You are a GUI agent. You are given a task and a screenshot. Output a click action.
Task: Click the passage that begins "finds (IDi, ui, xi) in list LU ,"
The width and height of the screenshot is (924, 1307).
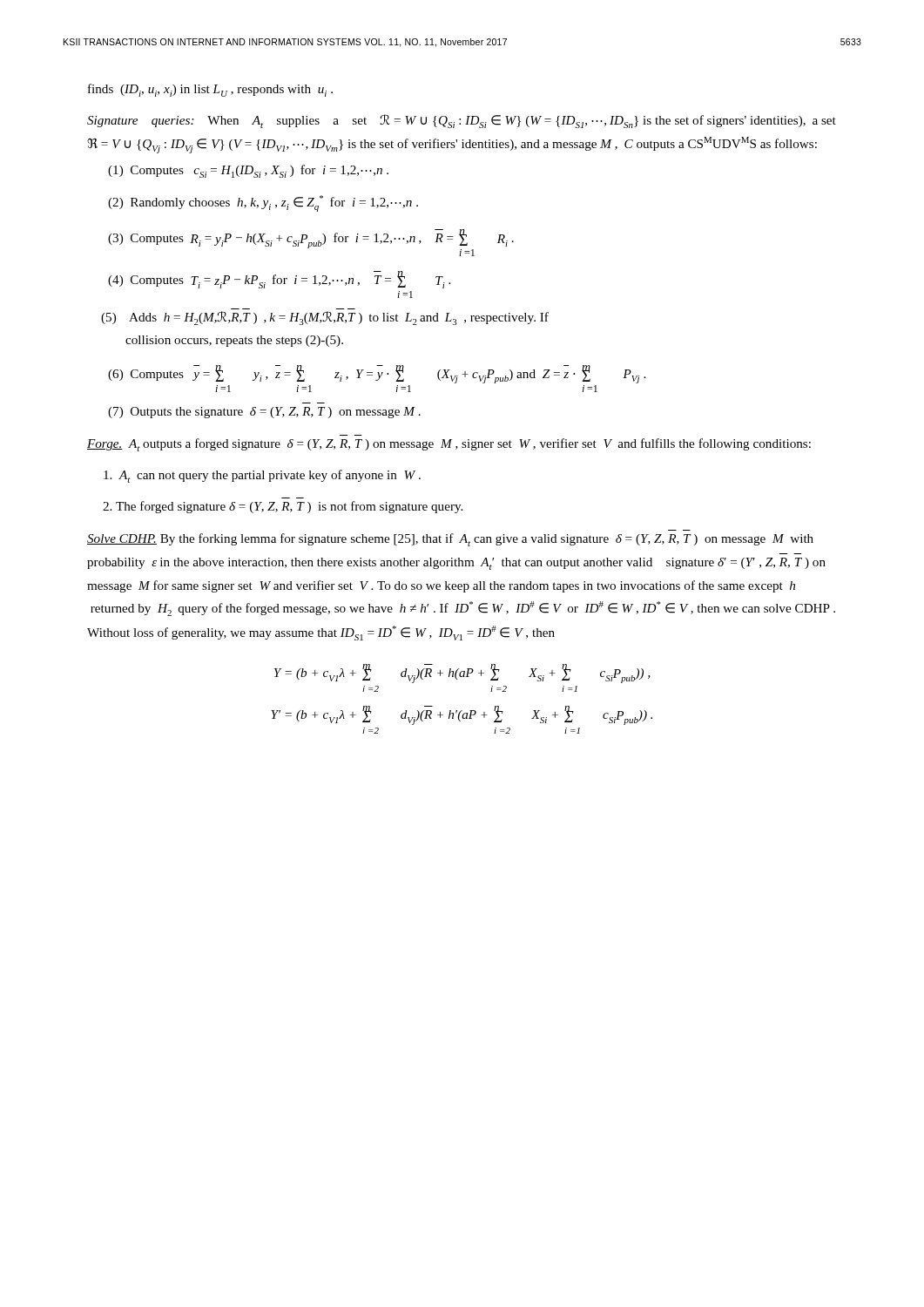click(210, 90)
